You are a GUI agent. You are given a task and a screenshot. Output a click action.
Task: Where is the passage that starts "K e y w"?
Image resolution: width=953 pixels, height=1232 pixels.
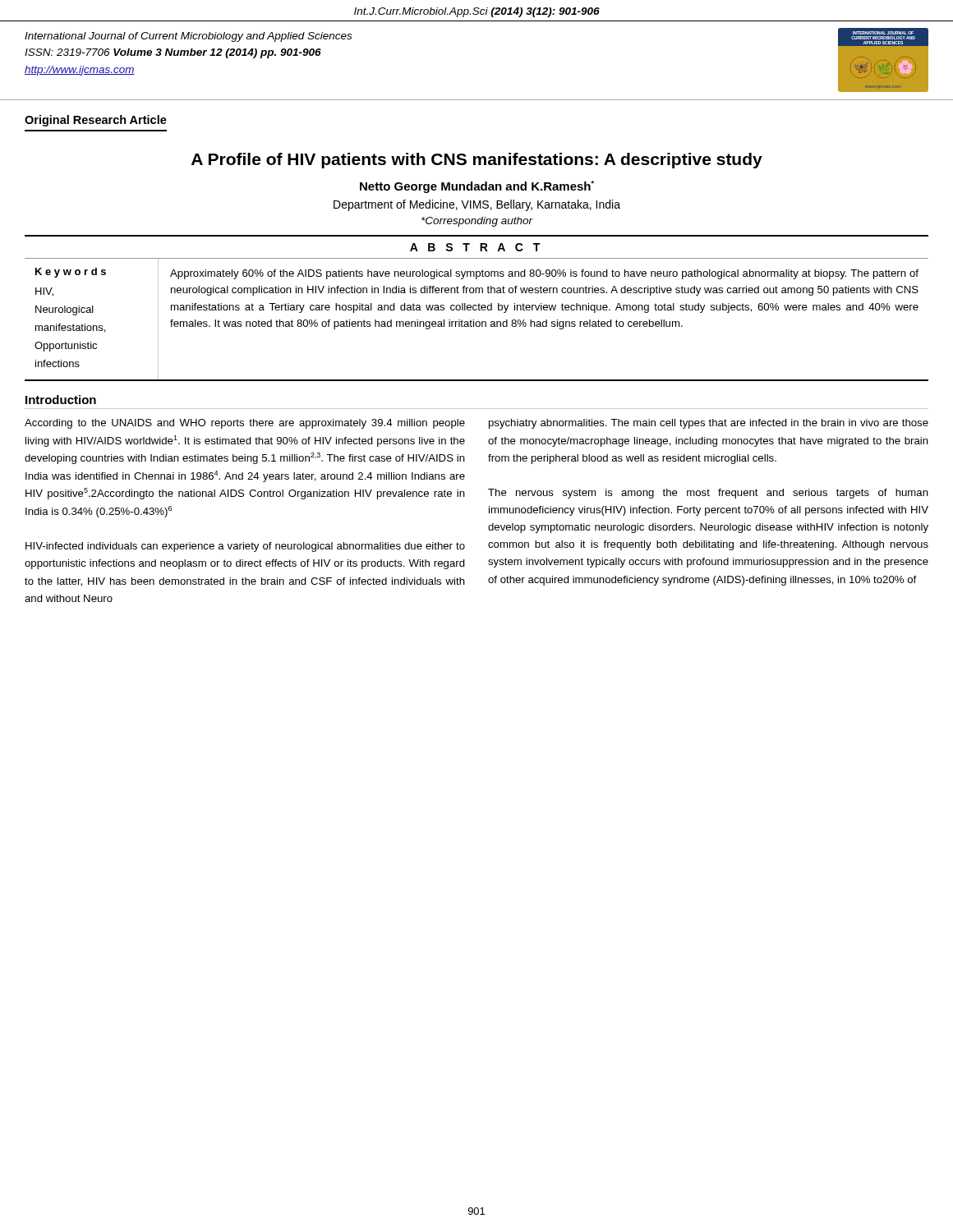pyautogui.click(x=92, y=319)
